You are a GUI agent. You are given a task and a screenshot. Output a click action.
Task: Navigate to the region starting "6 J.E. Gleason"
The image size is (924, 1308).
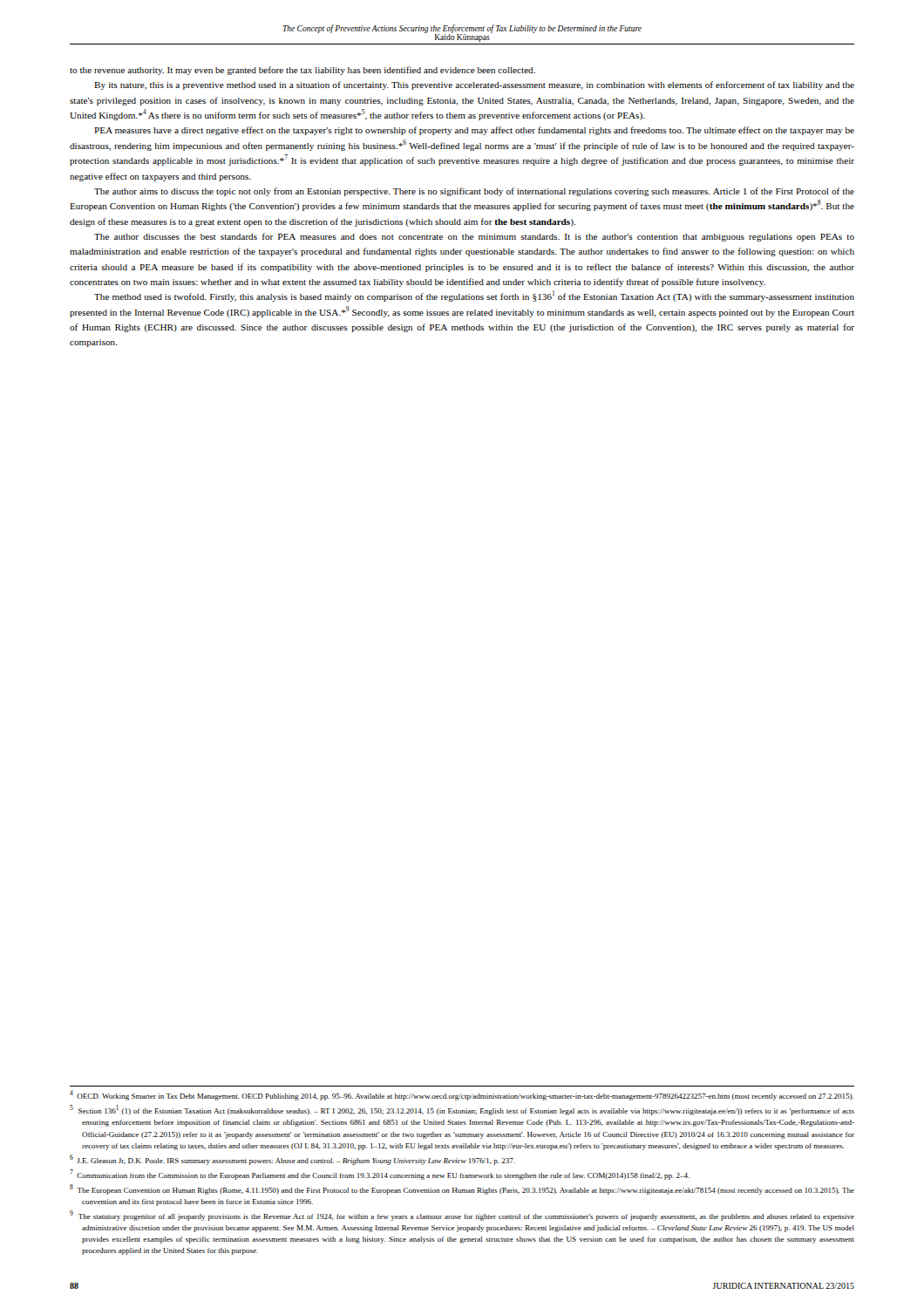tap(292, 1160)
